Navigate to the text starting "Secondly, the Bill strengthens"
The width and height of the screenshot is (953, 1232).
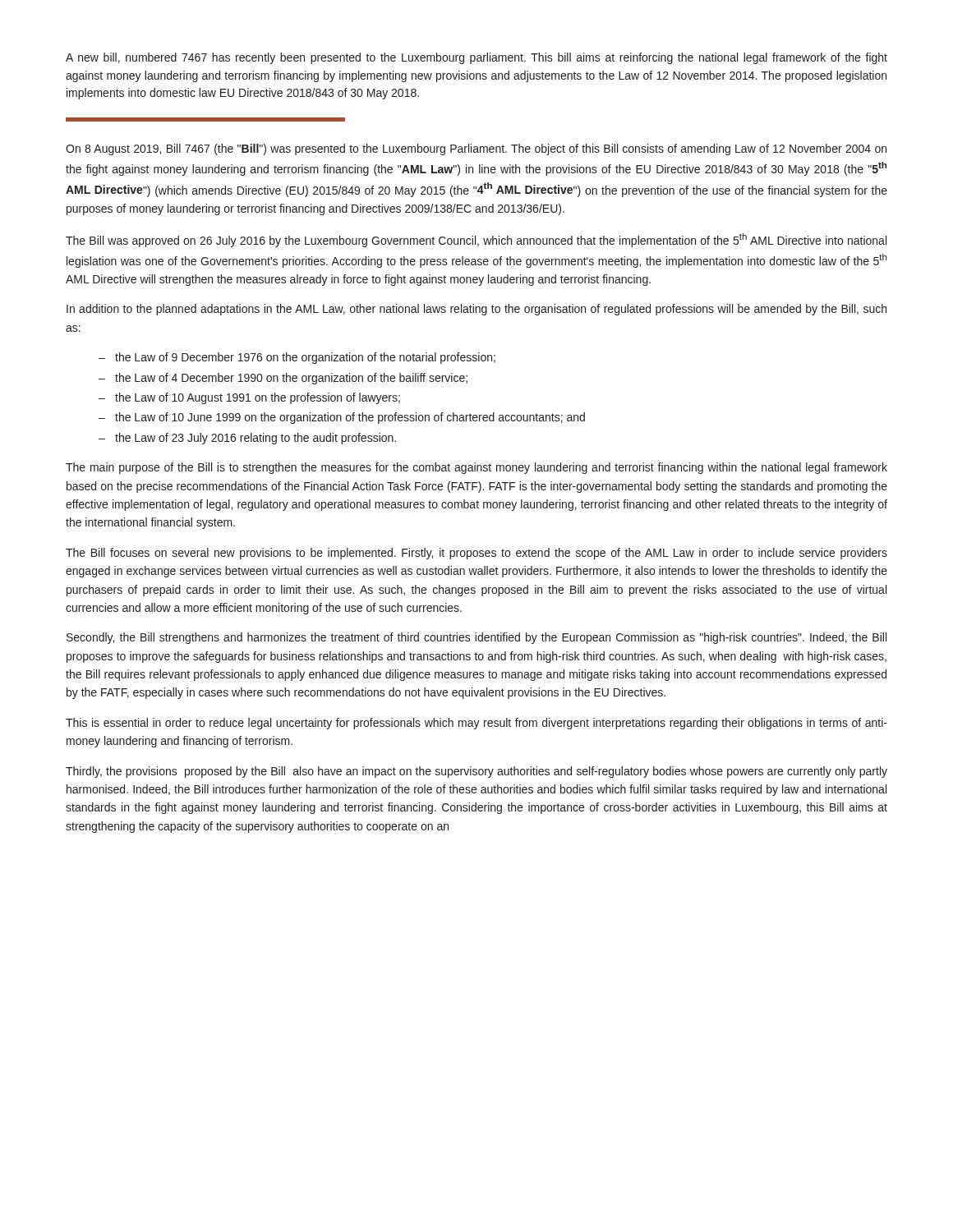tap(476, 665)
